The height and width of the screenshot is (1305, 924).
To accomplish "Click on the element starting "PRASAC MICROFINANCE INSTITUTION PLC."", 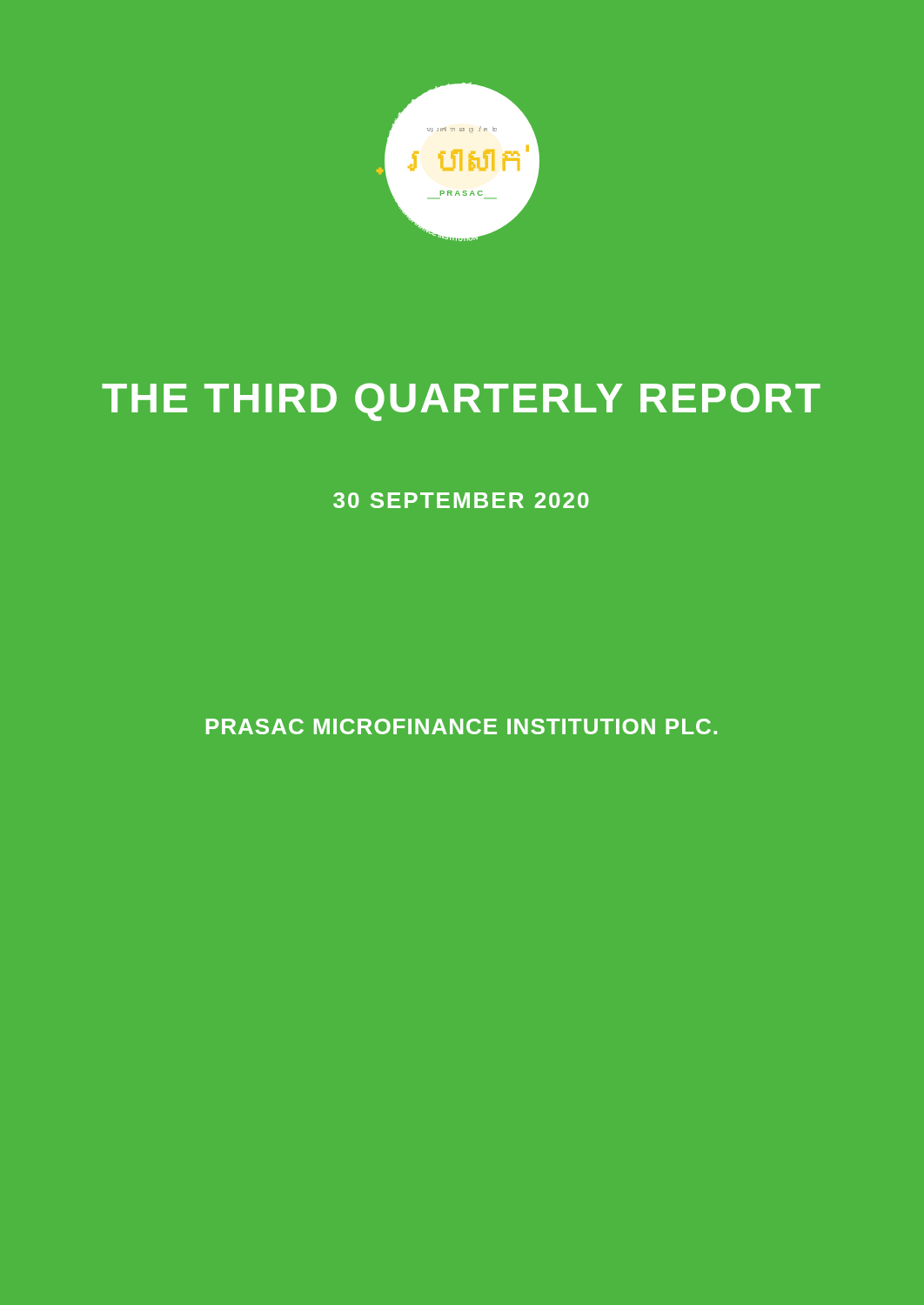I will click(462, 727).
